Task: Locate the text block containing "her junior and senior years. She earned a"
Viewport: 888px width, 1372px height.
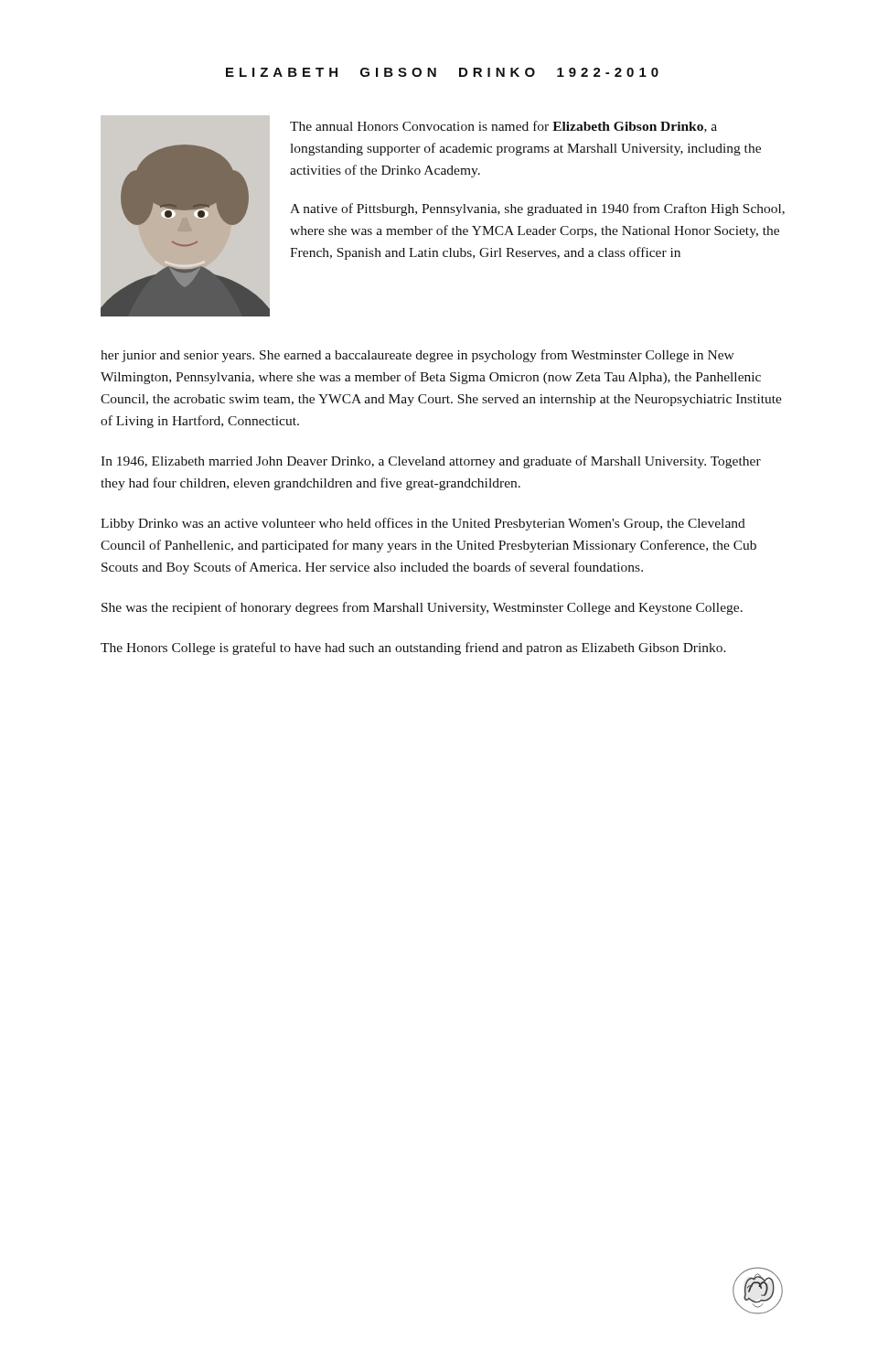Action: [x=441, y=387]
